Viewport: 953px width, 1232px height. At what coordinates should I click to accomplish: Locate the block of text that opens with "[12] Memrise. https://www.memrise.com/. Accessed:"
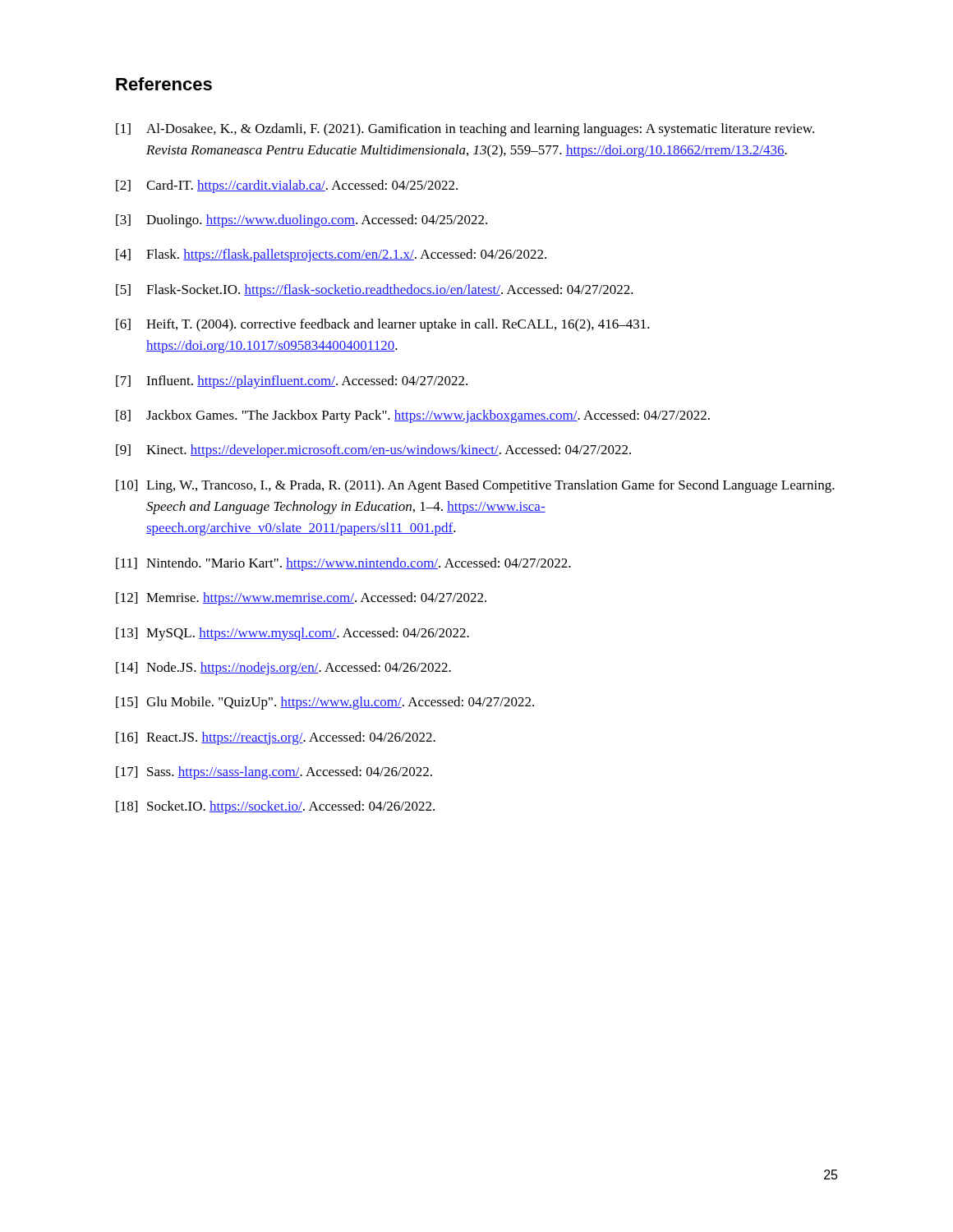pyautogui.click(x=476, y=598)
